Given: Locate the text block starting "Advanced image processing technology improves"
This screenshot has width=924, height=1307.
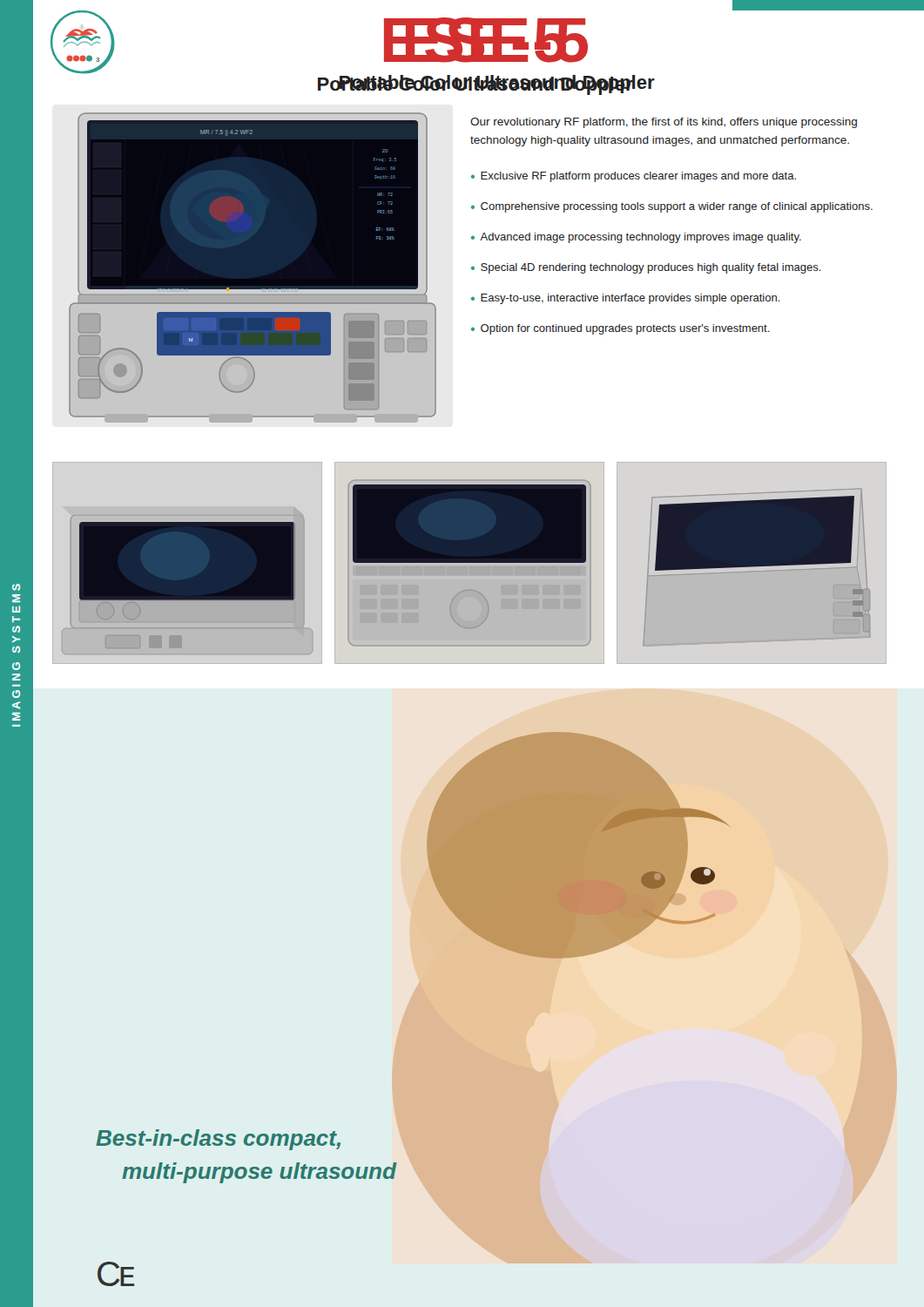Looking at the screenshot, I should pyautogui.click(x=641, y=236).
